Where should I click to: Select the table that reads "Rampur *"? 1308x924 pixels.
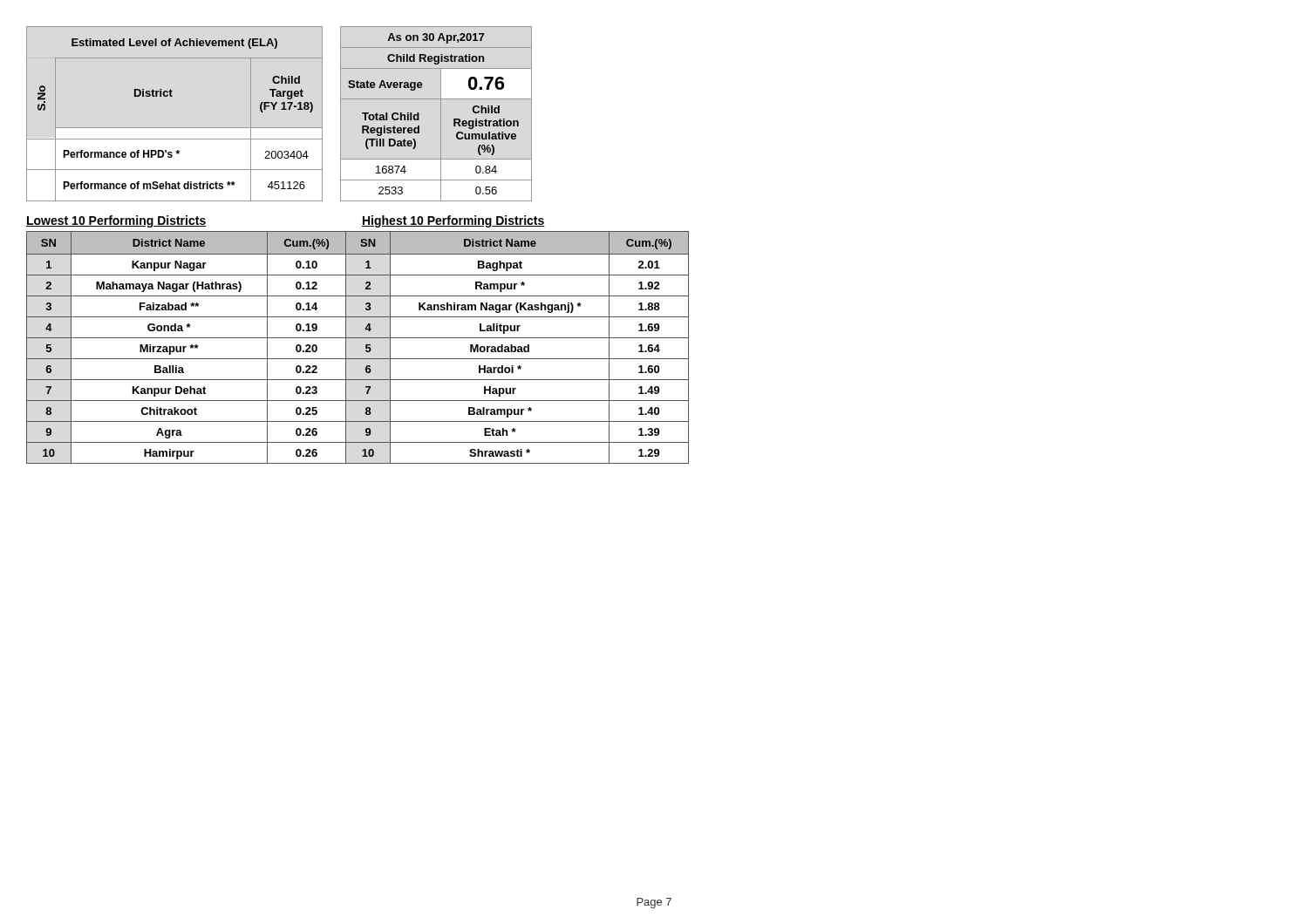pyautogui.click(x=358, y=347)
